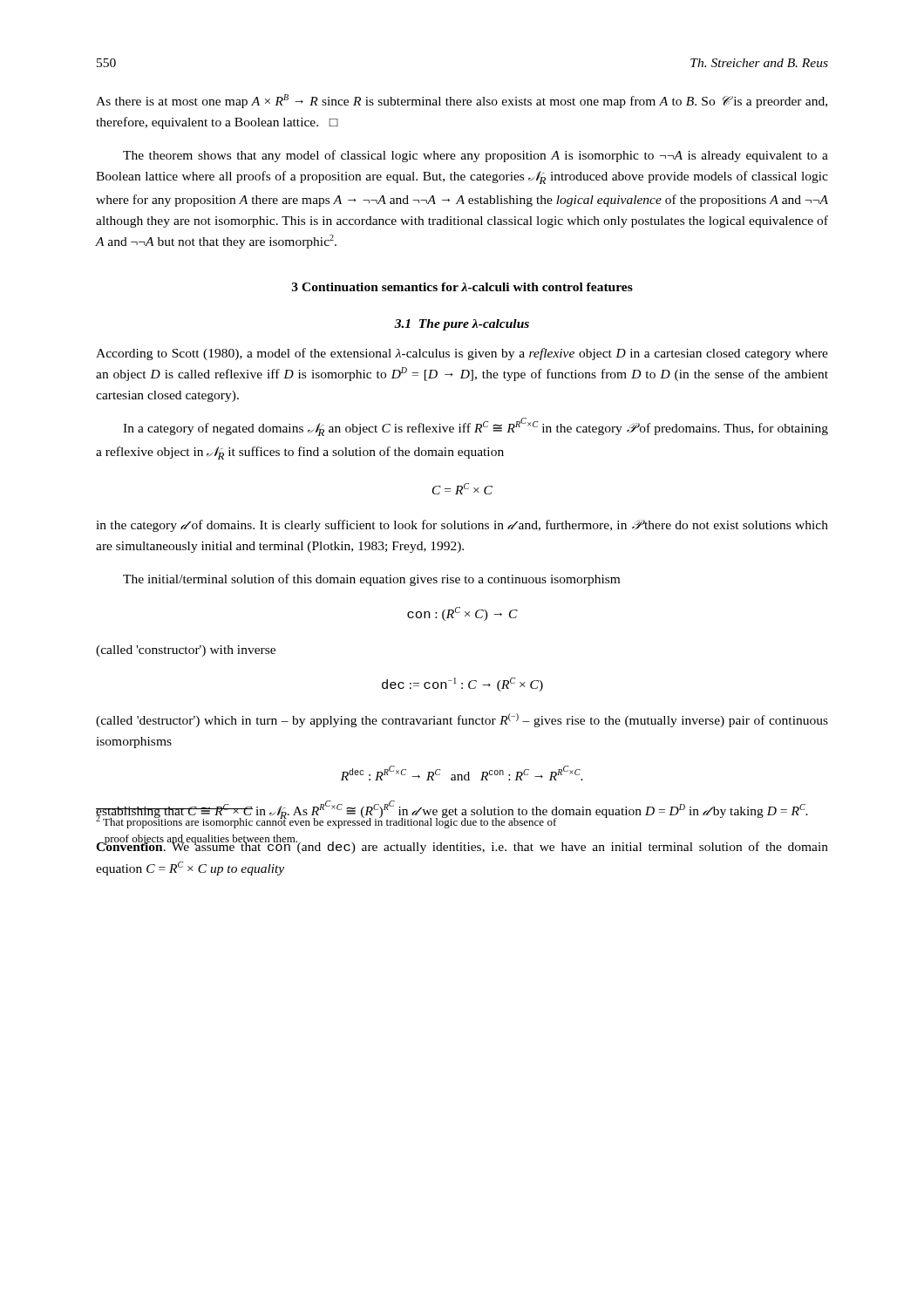The image size is (924, 1308).
Task: Point to the text starting "C = RC × C"
Action: click(462, 489)
